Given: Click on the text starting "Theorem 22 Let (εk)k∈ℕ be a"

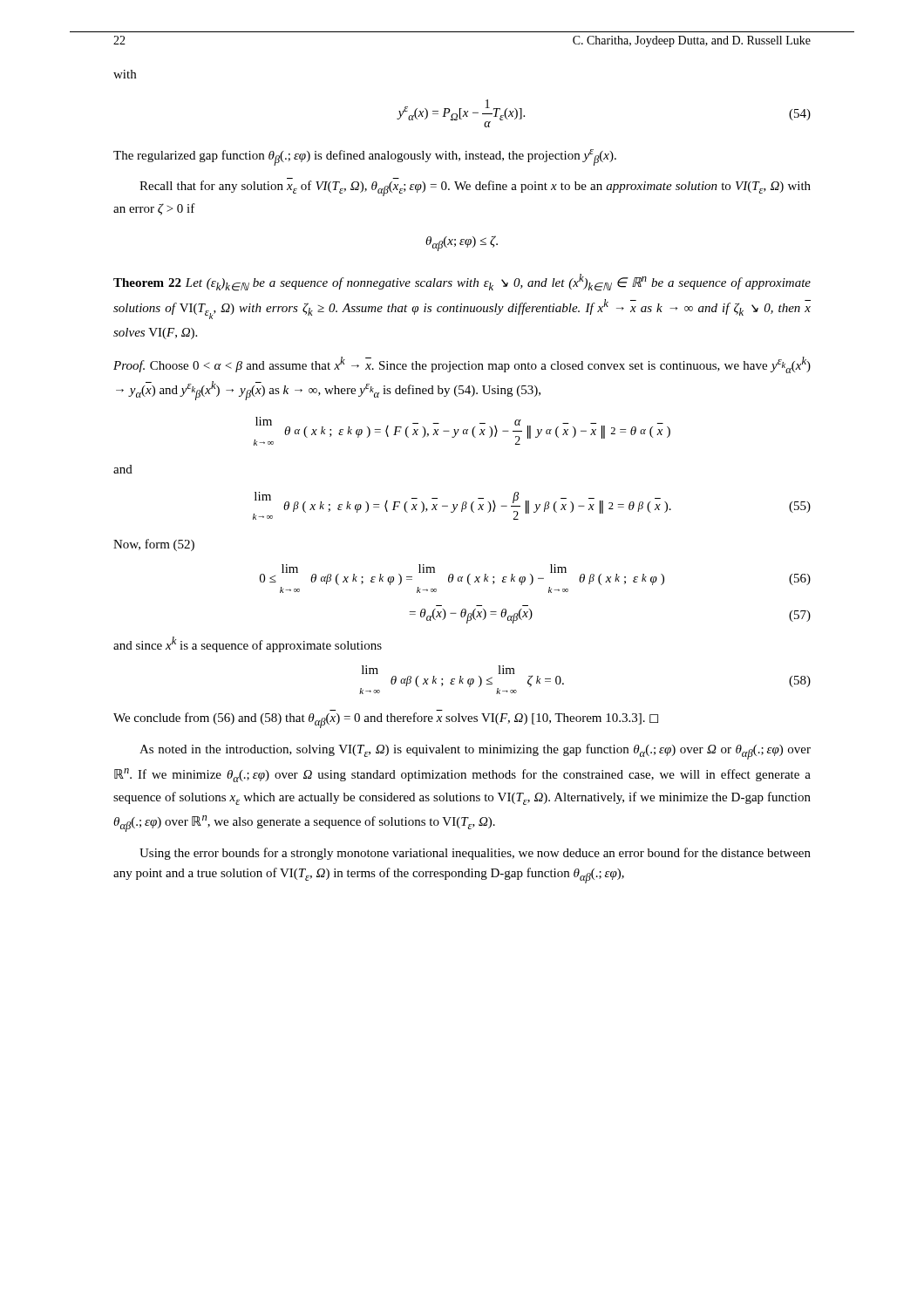Looking at the screenshot, I should click(x=462, y=306).
